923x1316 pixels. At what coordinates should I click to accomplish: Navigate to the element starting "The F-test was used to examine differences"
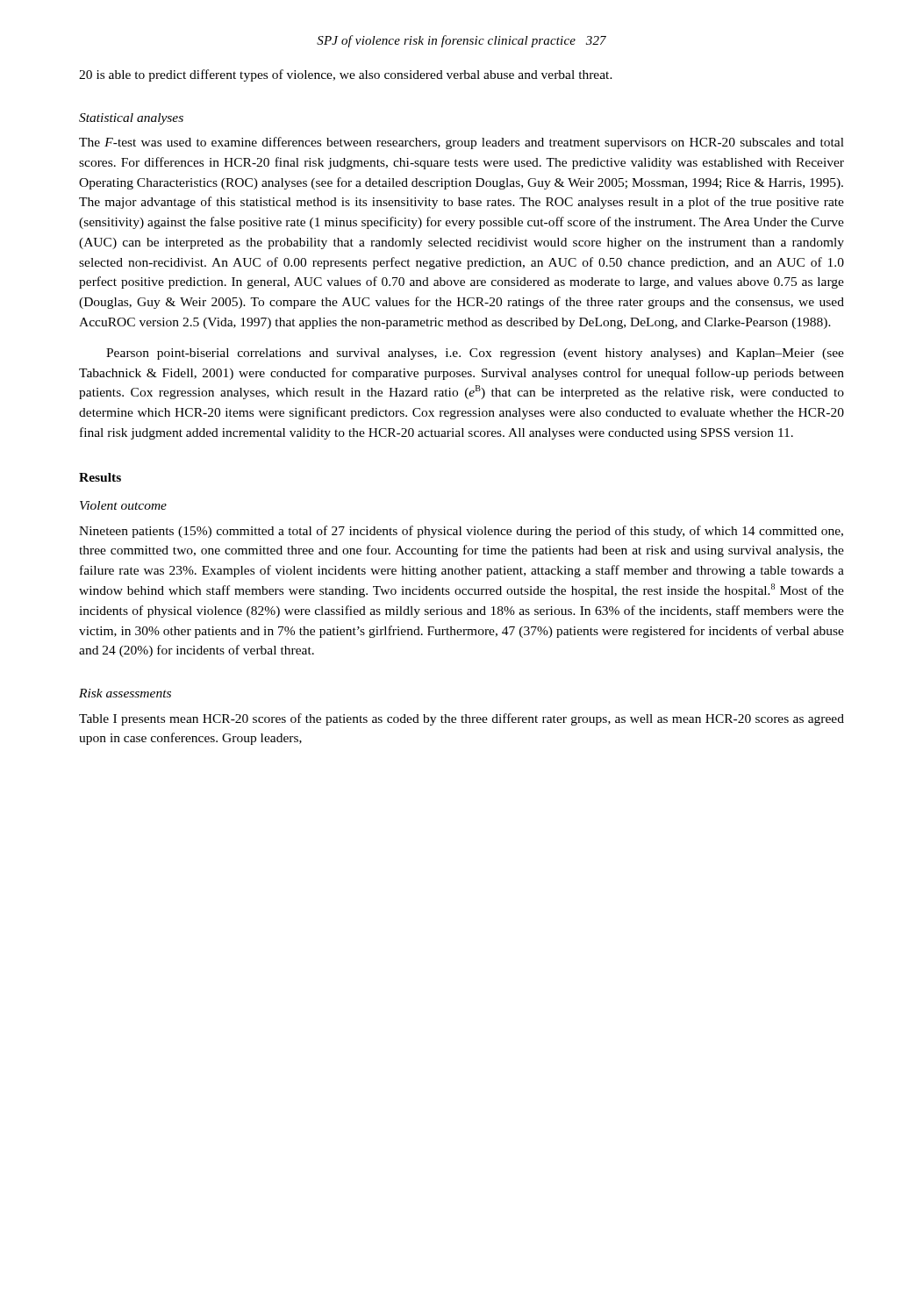462,232
